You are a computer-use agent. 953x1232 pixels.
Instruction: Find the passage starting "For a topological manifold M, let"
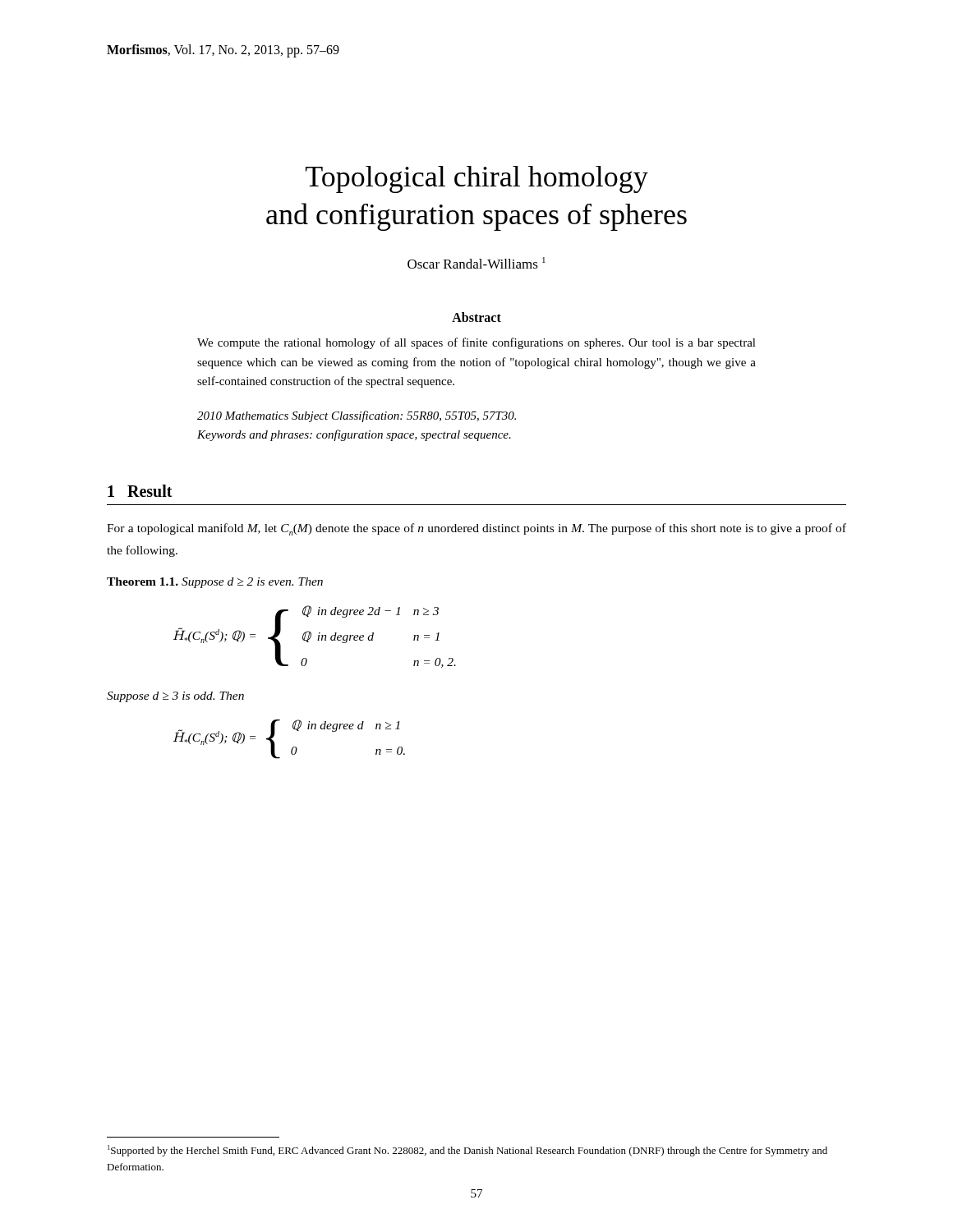coord(476,539)
